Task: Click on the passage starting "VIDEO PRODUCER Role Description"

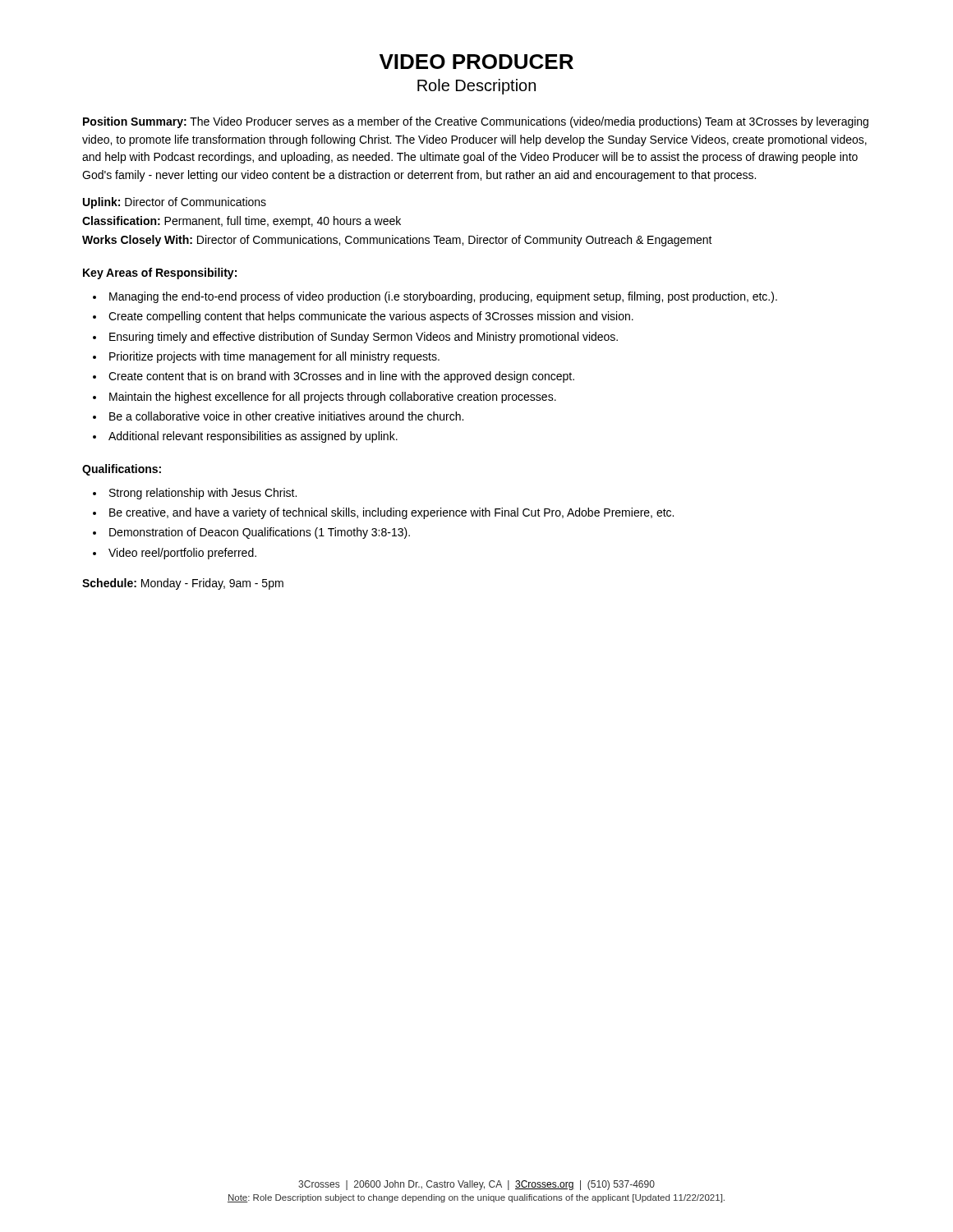Action: point(476,72)
